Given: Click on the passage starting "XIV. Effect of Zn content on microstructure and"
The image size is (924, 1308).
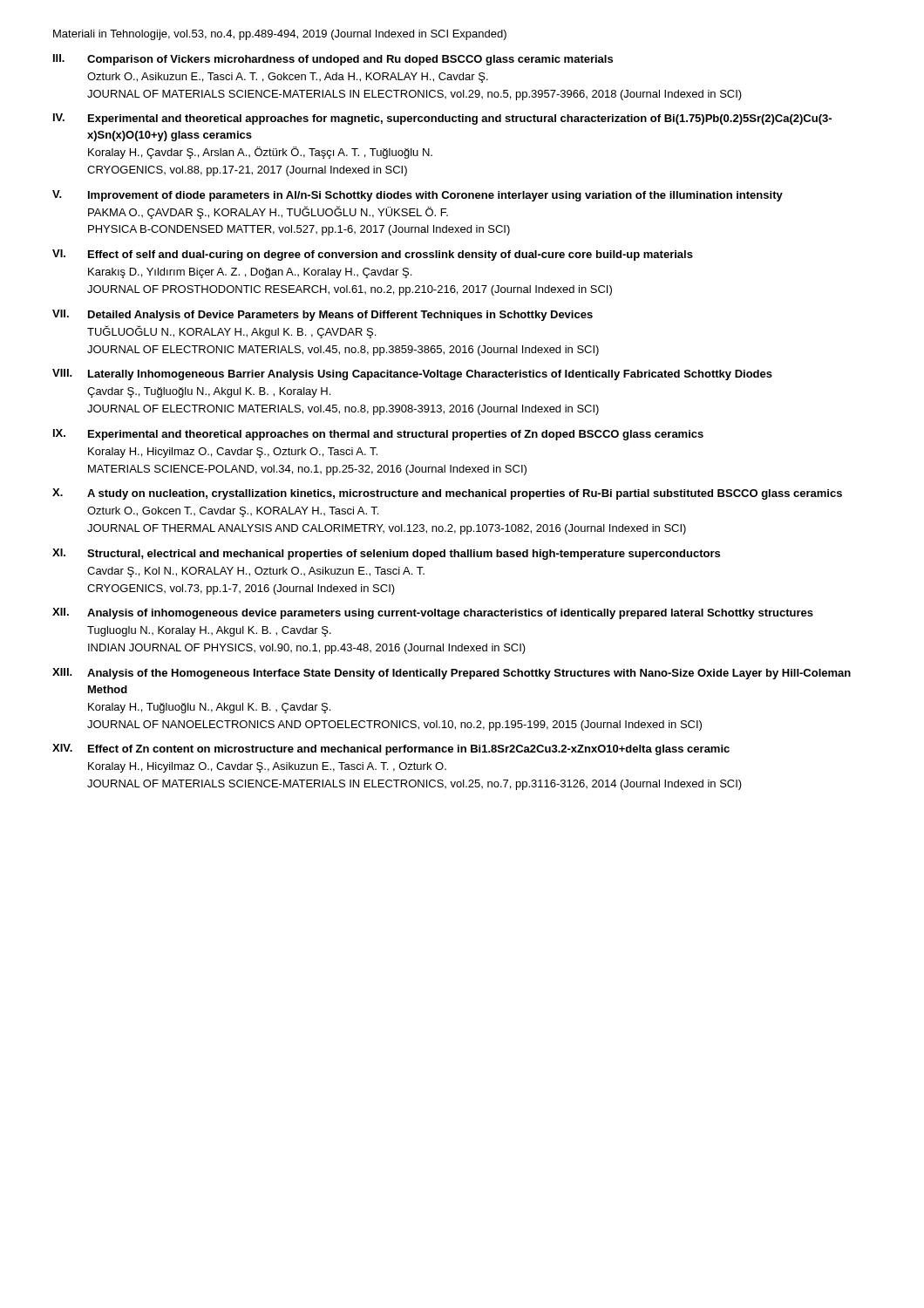Looking at the screenshot, I should pos(391,749).
